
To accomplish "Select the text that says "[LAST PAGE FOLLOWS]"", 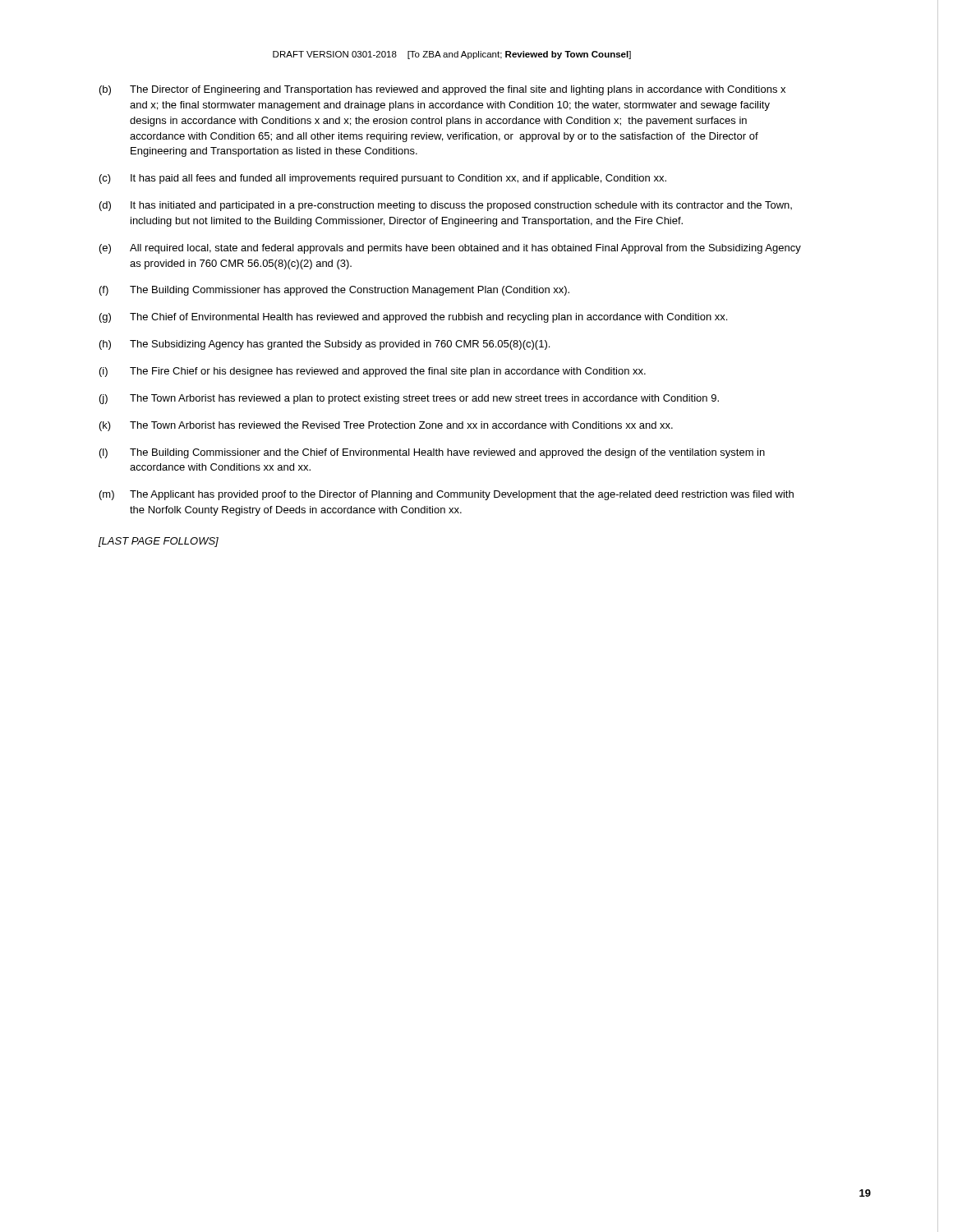I will pos(158,541).
